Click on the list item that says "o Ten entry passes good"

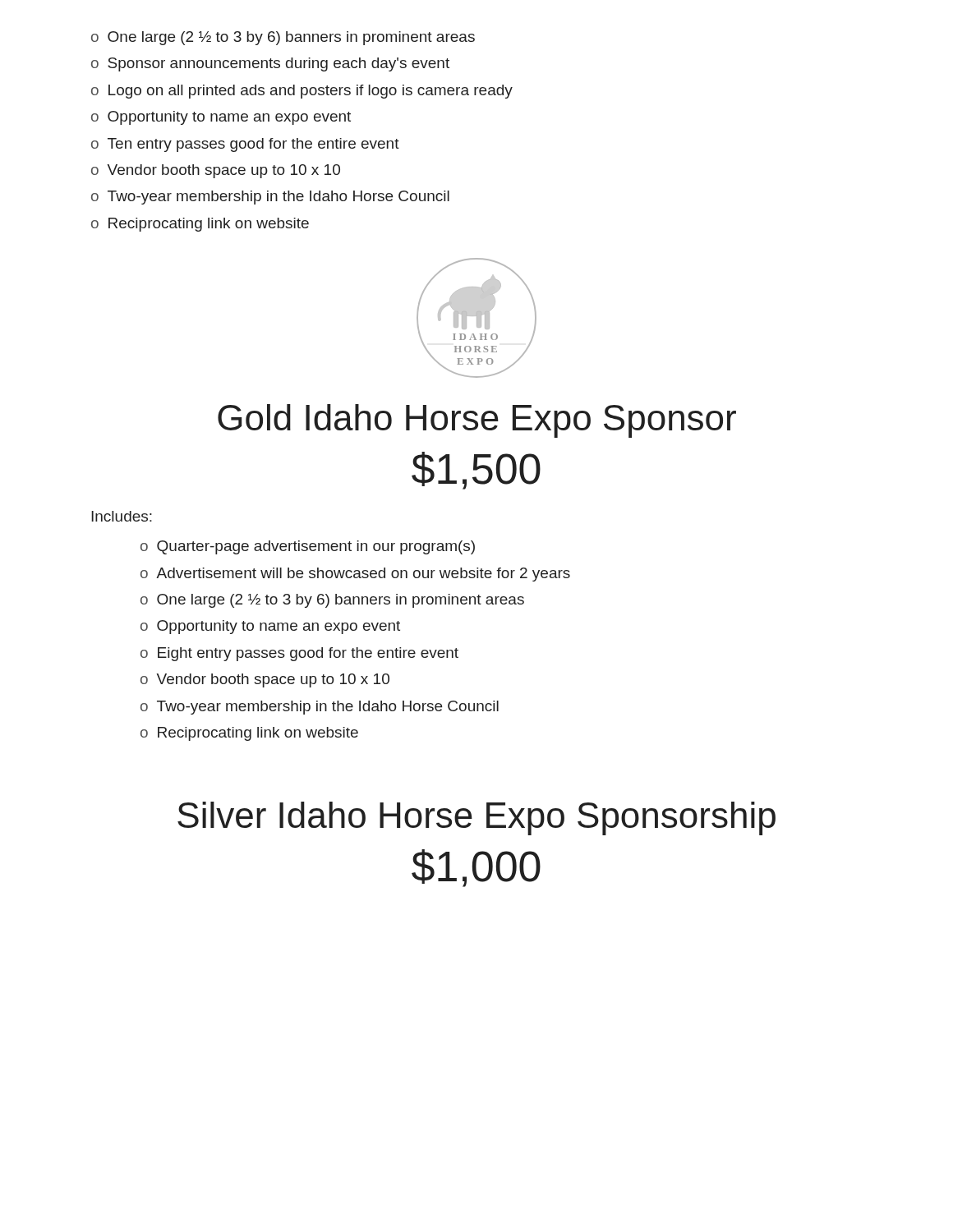[x=245, y=144]
